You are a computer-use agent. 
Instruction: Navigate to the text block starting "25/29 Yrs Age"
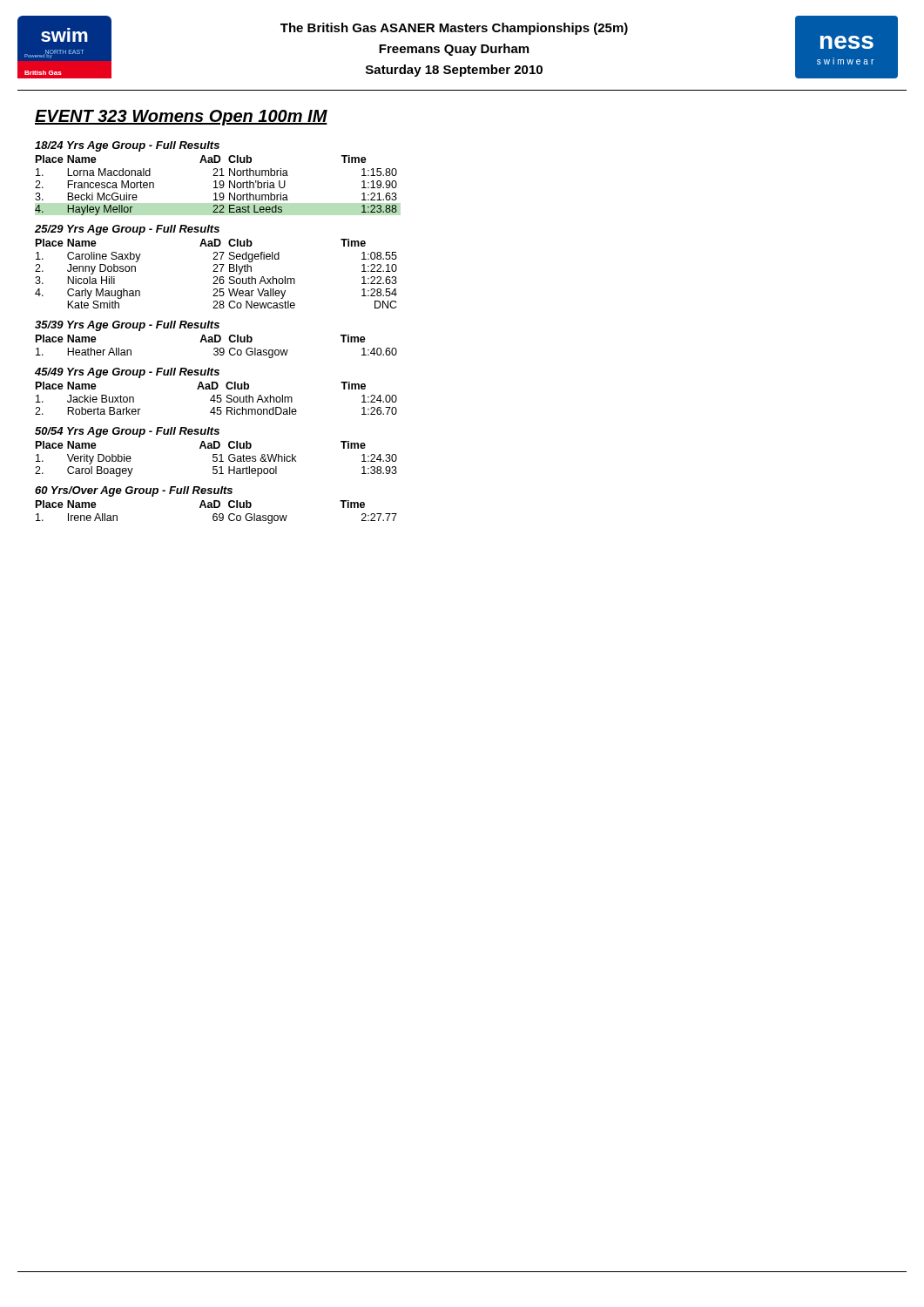tap(127, 229)
